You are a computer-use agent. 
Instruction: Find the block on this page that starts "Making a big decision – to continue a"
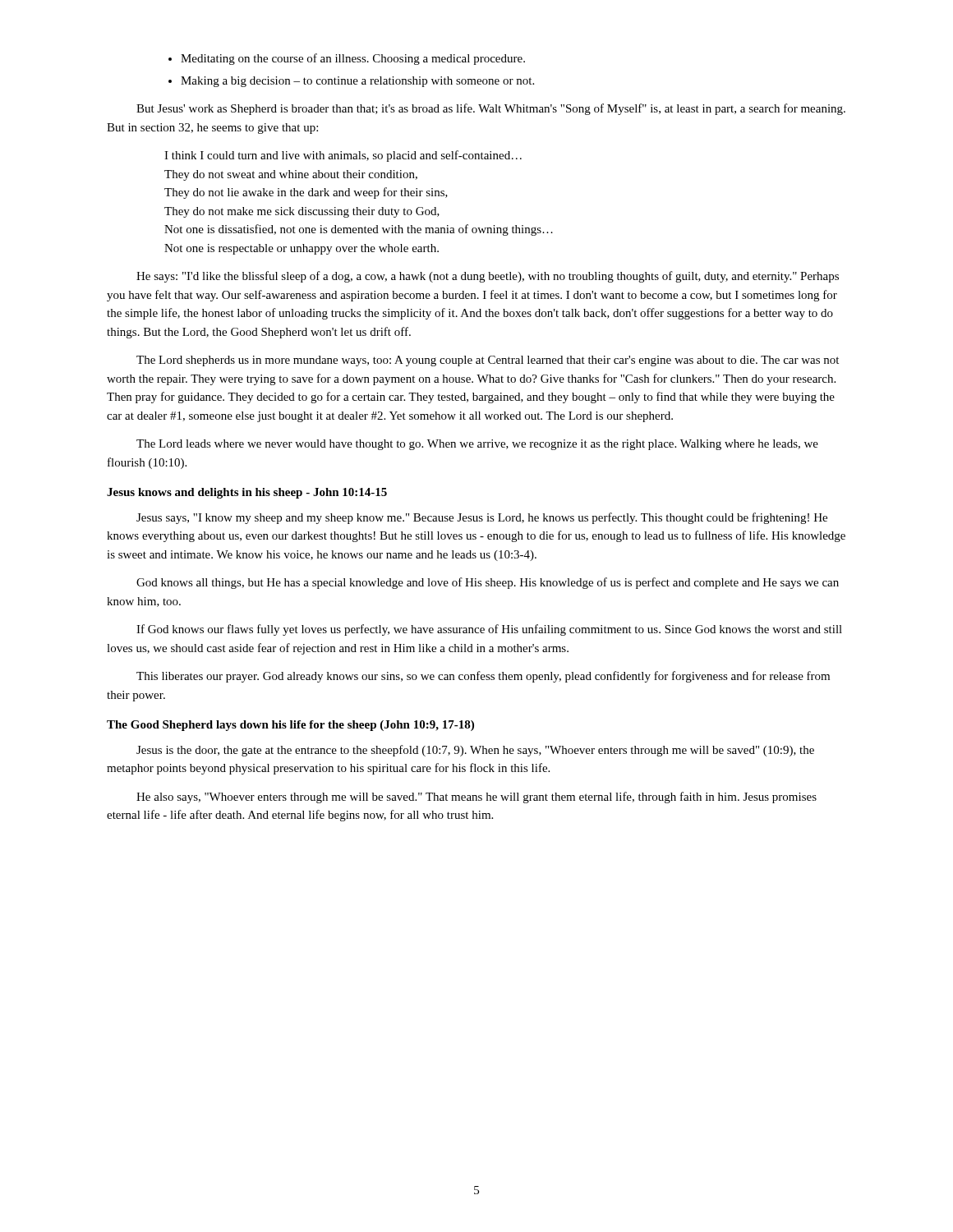[x=501, y=80]
